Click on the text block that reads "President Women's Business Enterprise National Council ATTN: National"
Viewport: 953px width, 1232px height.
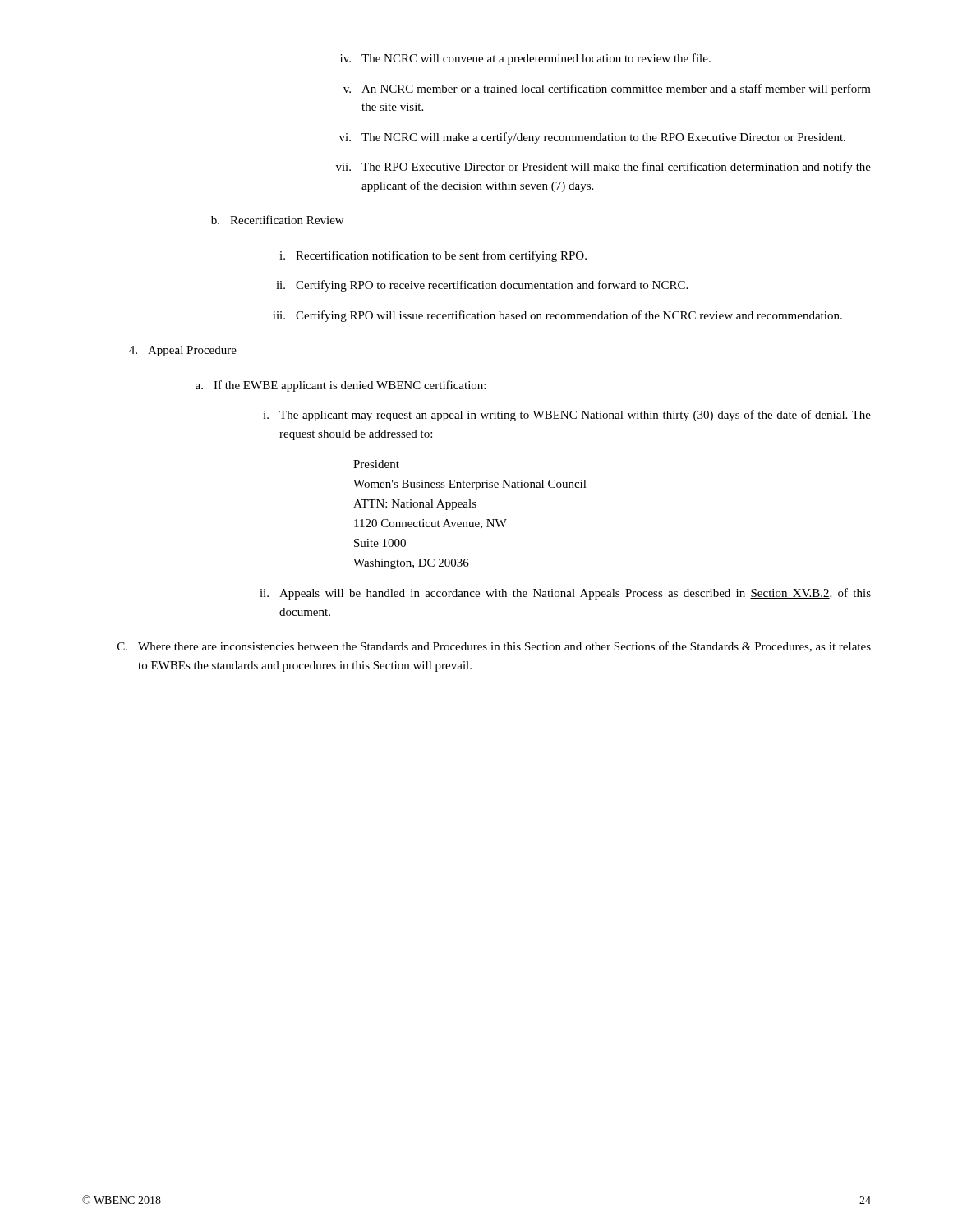coord(470,513)
